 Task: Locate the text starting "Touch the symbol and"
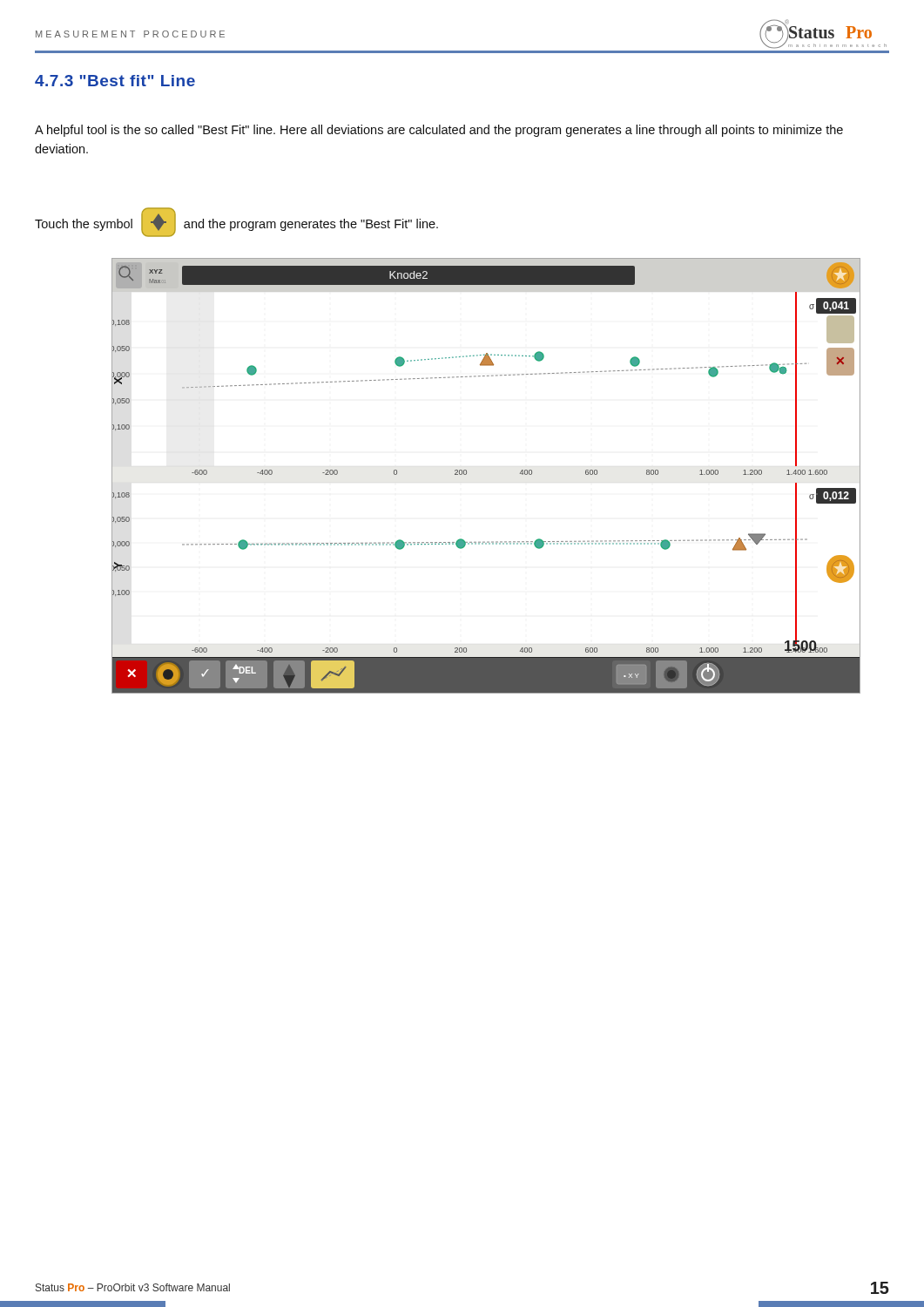point(237,223)
